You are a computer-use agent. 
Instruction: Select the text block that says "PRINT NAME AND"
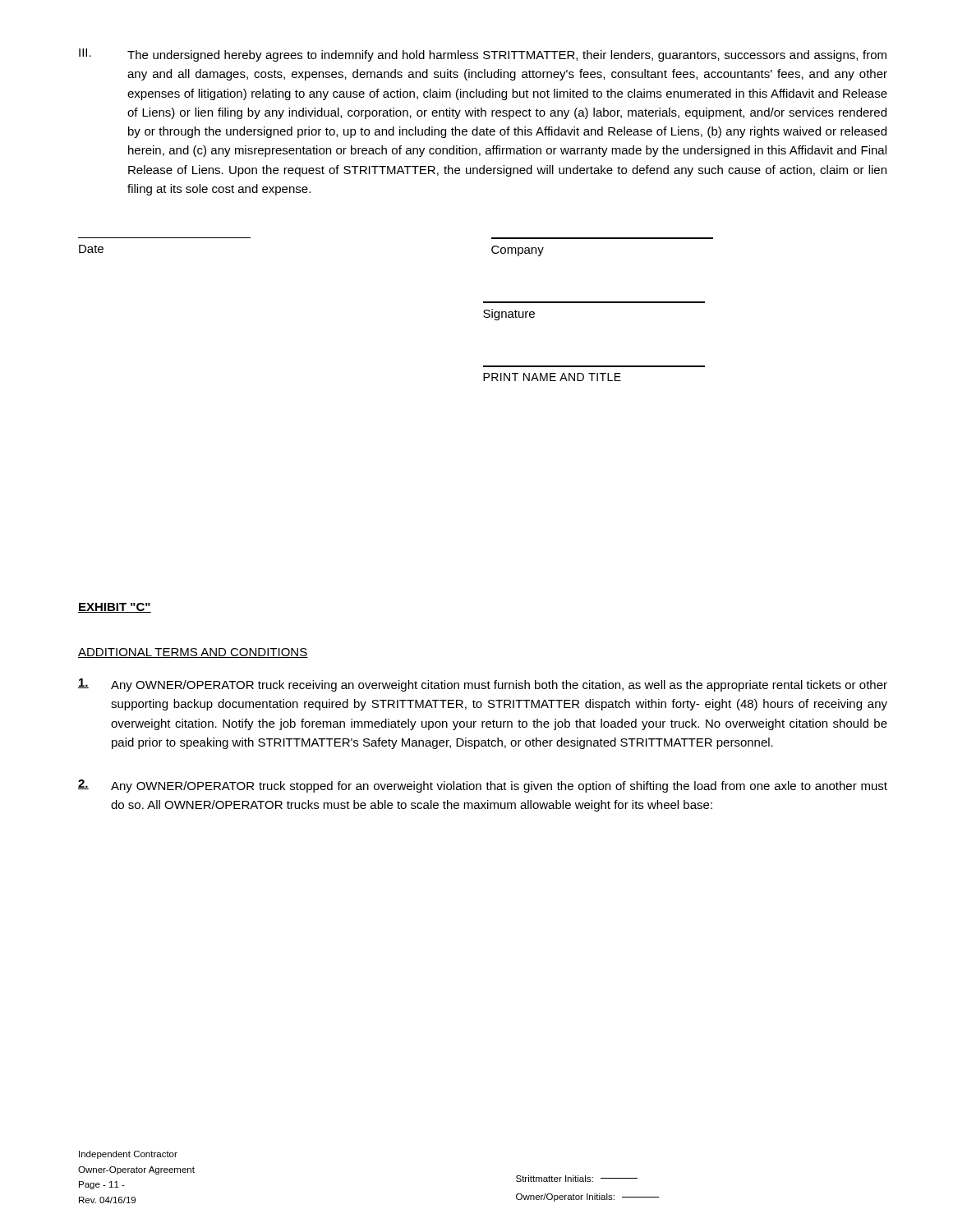click(594, 375)
